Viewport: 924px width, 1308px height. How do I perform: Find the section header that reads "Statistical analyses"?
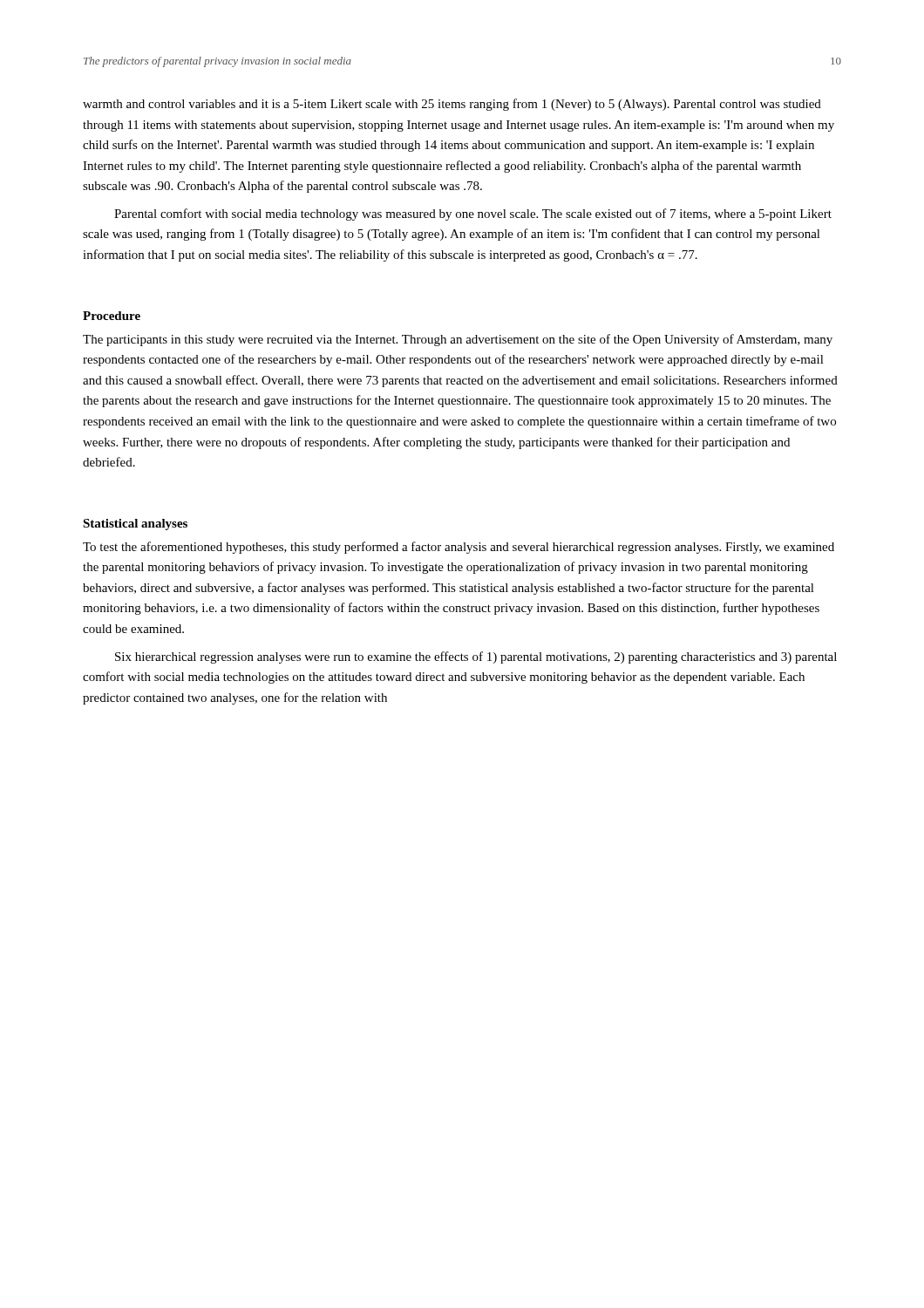pyautogui.click(x=135, y=523)
